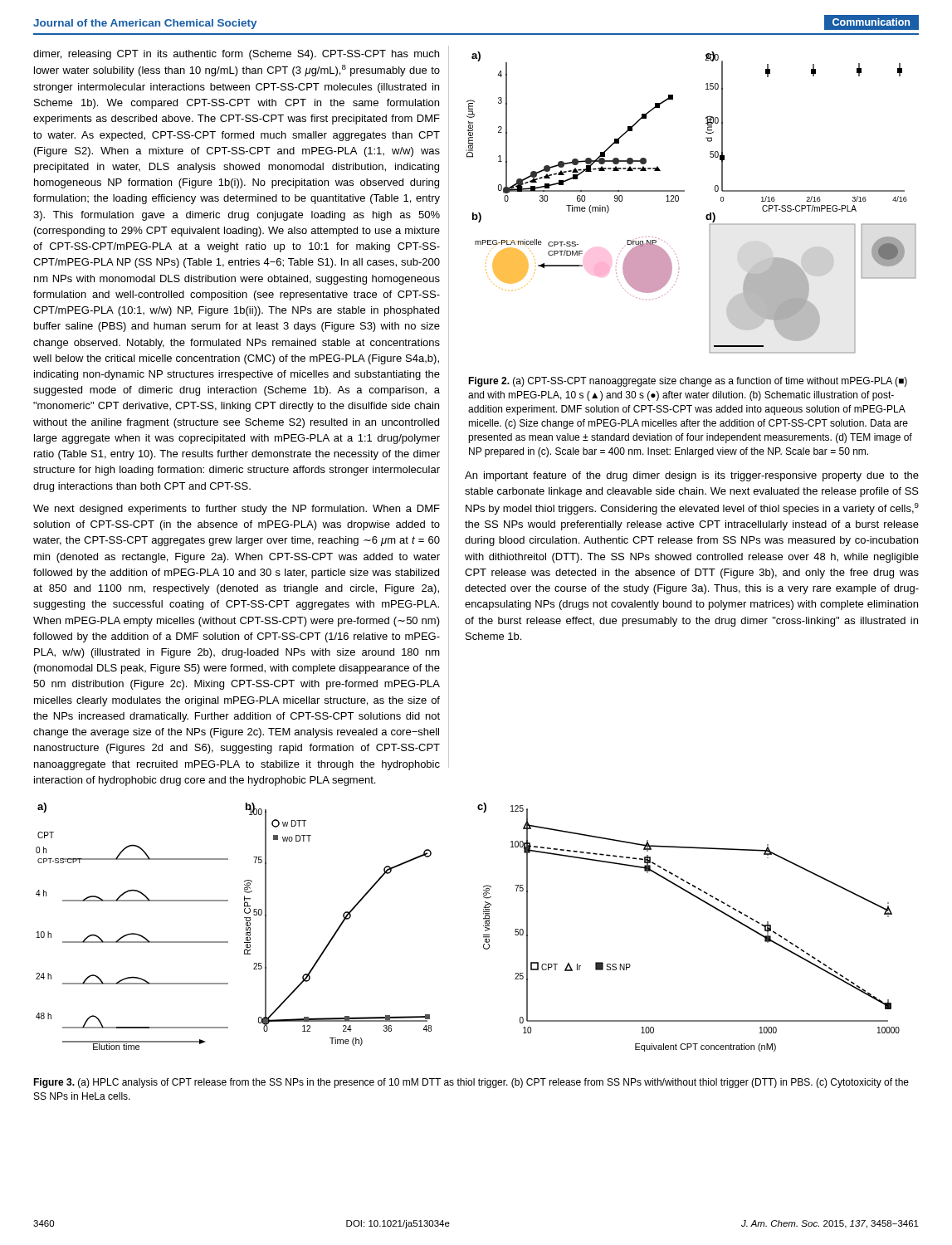Select the caption that reads "Figure 3. (a) HPLC analysis of CPT"
This screenshot has width=952, height=1245.
click(471, 1089)
